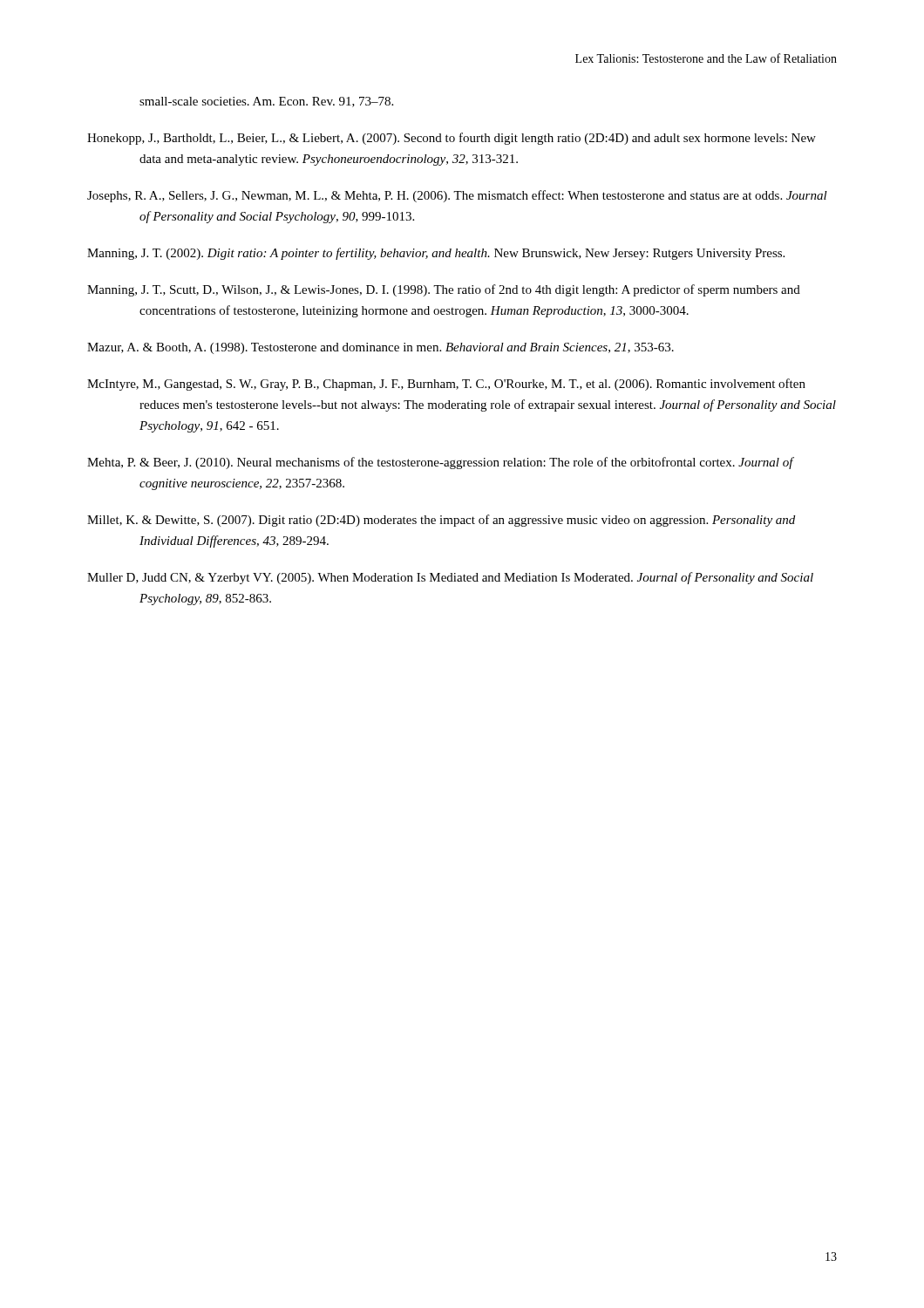Find the block on this page that starts "Millet, K. & Dewitte, S. (2007). Digit ratio"
924x1308 pixels.
tap(441, 530)
